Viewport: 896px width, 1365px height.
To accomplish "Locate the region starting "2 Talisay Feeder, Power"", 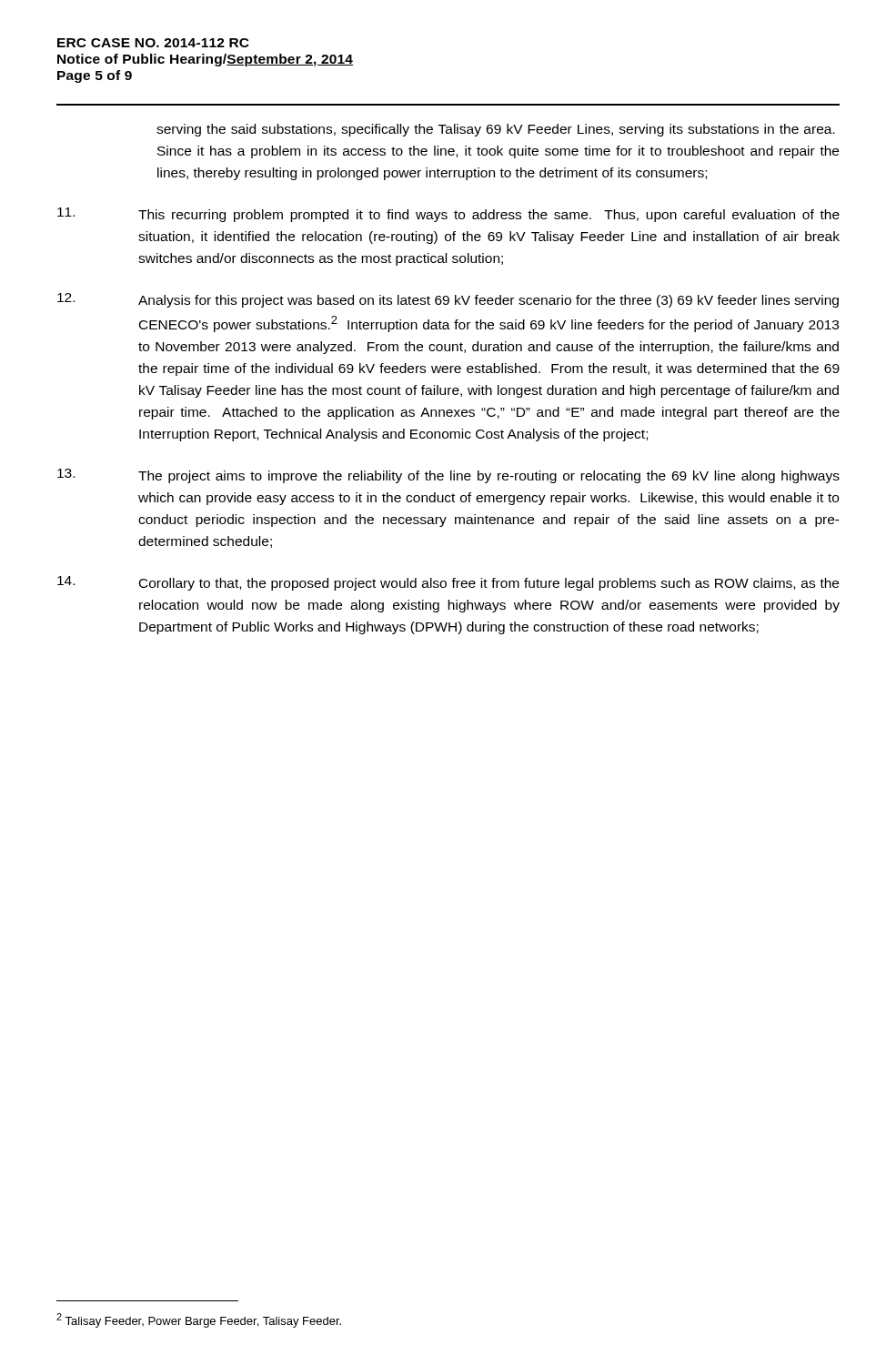I will [x=199, y=1320].
